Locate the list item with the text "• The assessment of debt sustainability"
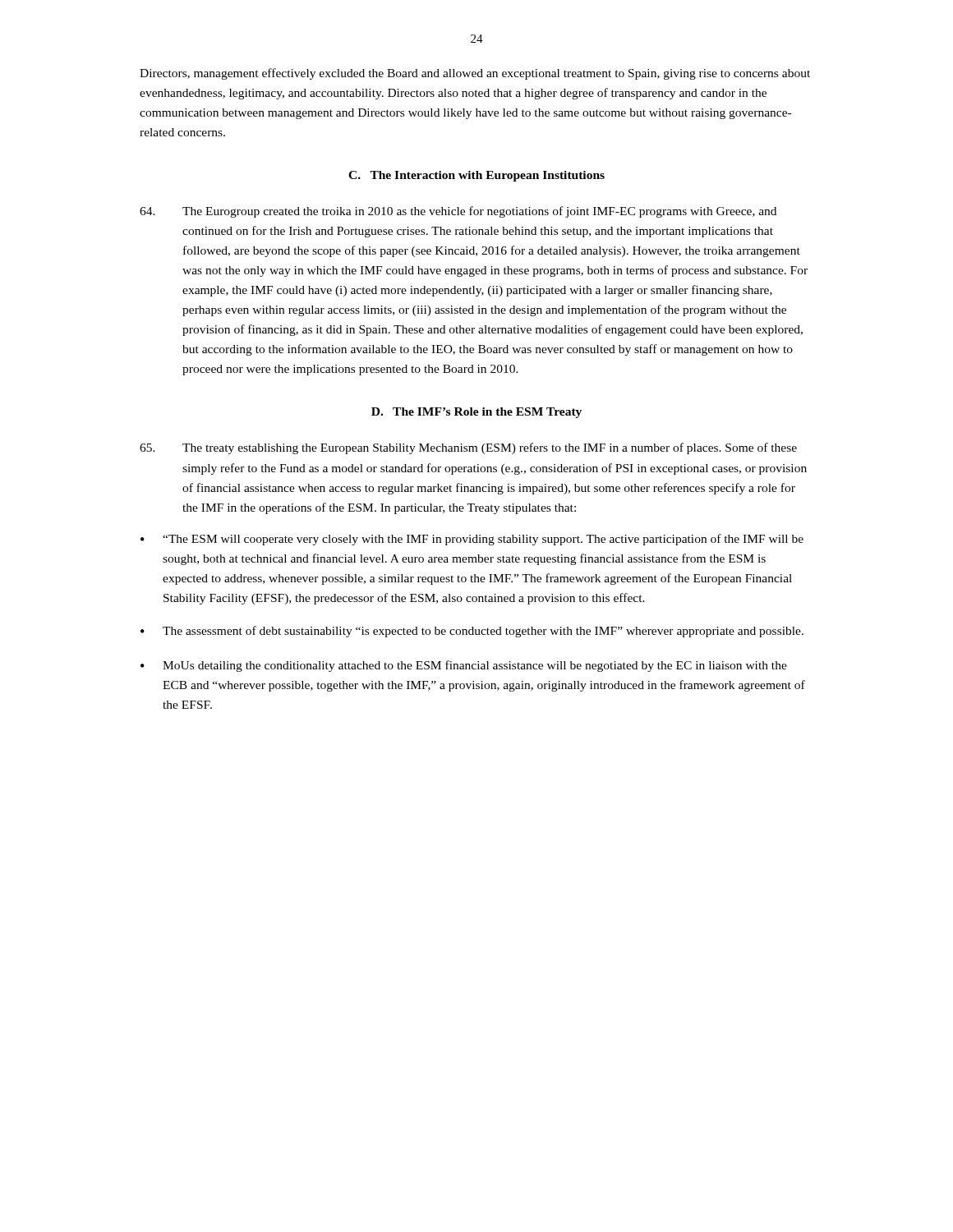Image resolution: width=953 pixels, height=1232 pixels. (476, 631)
